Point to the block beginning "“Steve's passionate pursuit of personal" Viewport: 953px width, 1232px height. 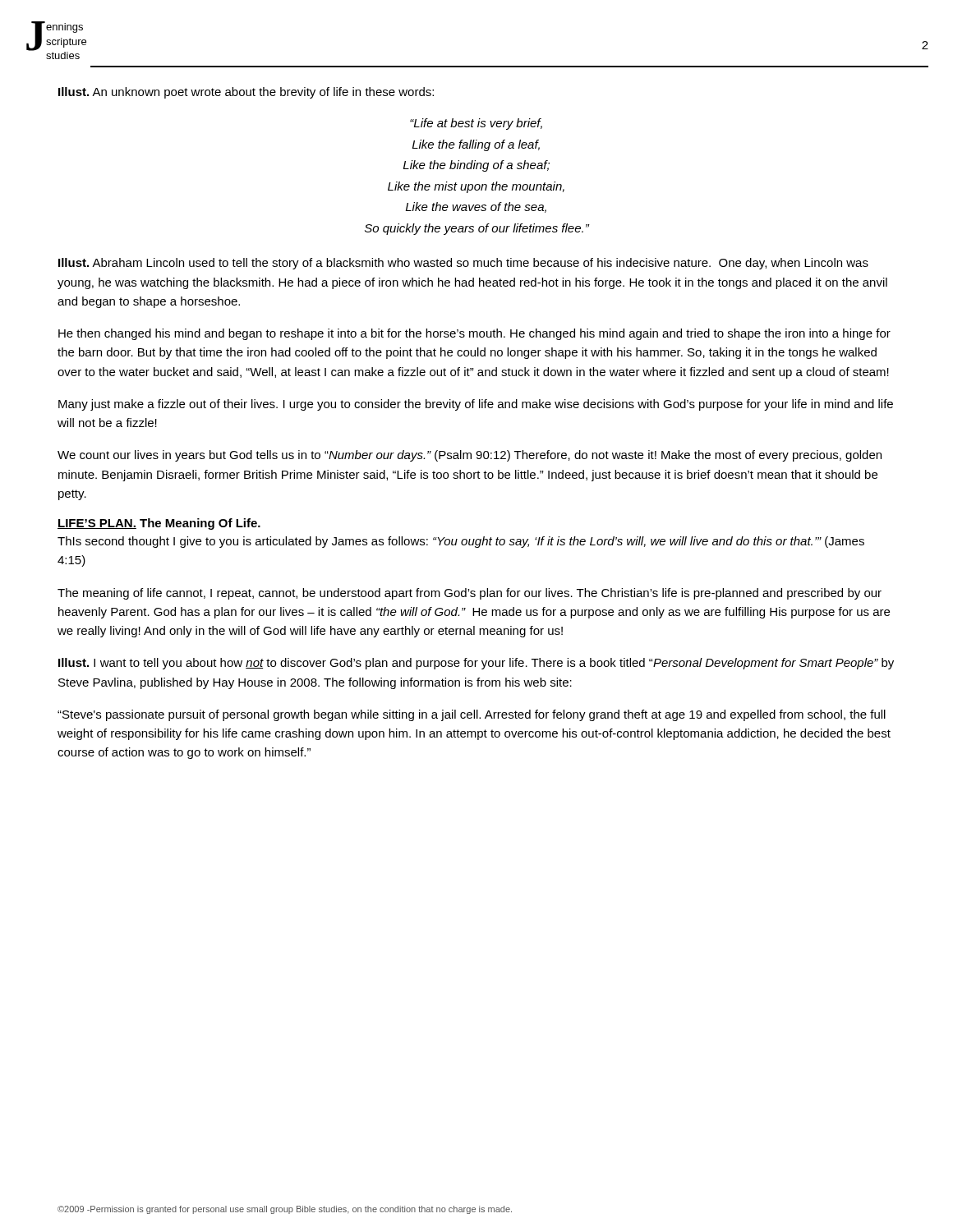(x=476, y=733)
